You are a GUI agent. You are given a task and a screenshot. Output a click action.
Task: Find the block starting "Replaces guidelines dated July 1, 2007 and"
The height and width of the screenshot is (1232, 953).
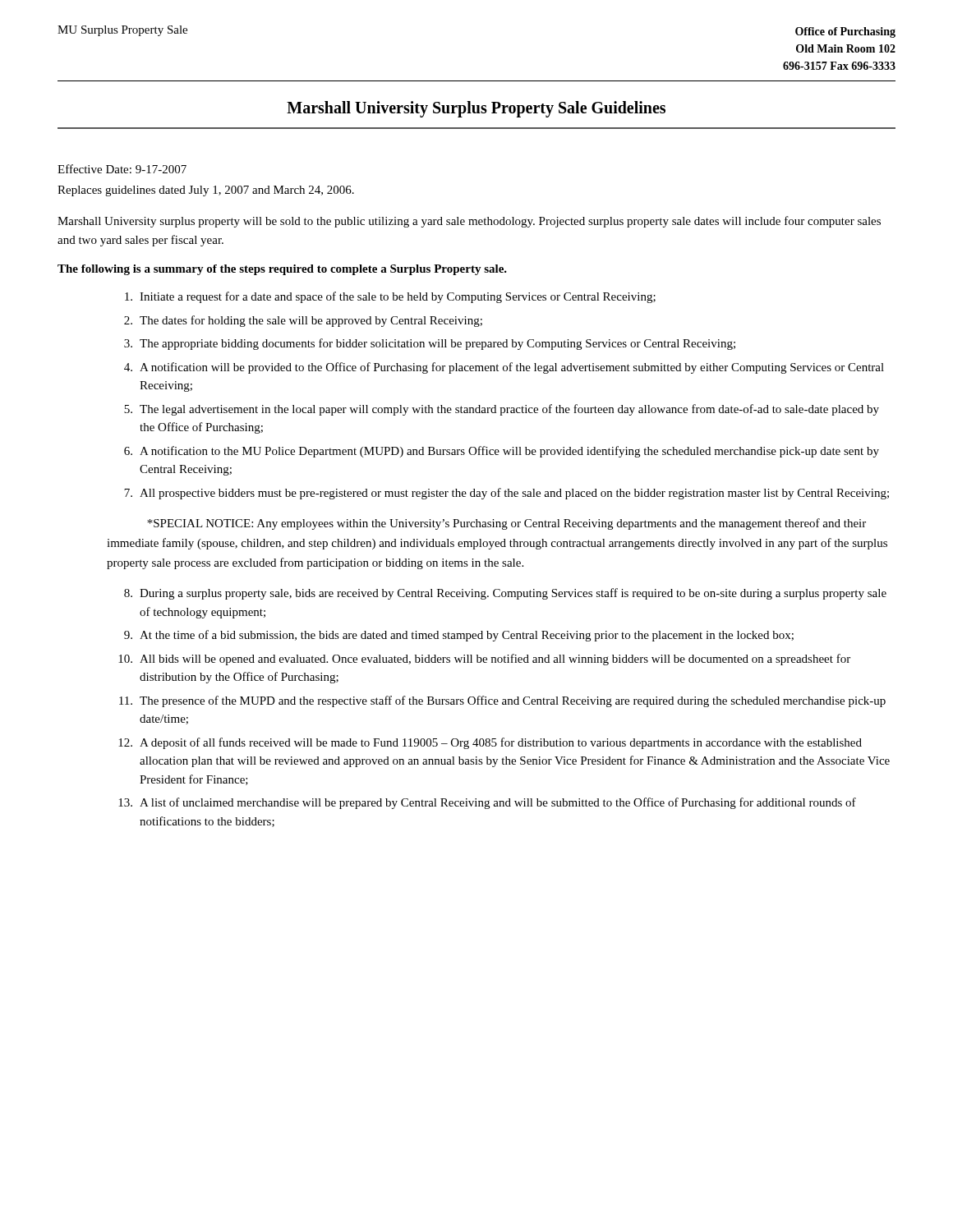[206, 189]
